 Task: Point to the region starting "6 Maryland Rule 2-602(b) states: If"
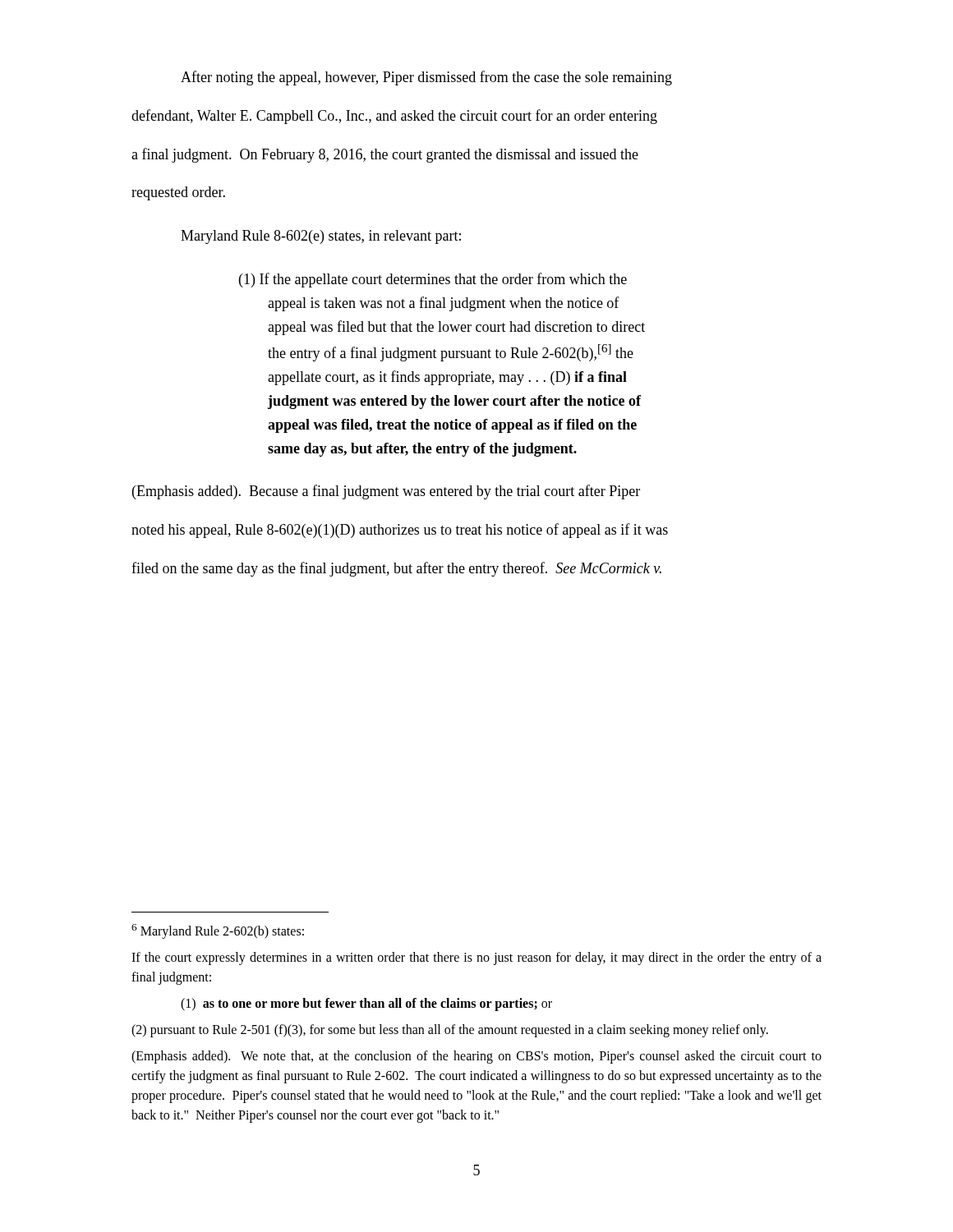point(476,1022)
